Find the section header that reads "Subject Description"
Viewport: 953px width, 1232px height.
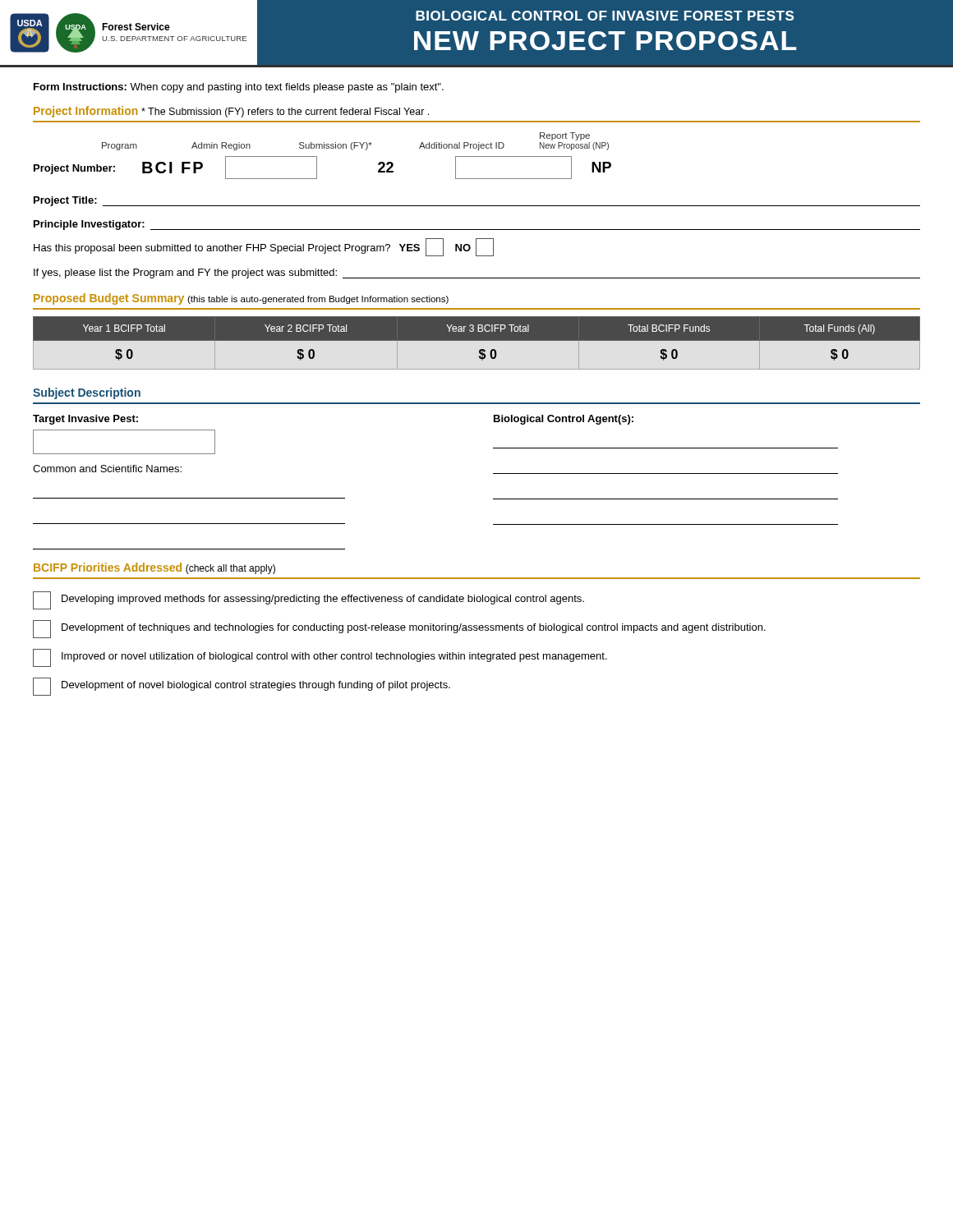[x=87, y=393]
